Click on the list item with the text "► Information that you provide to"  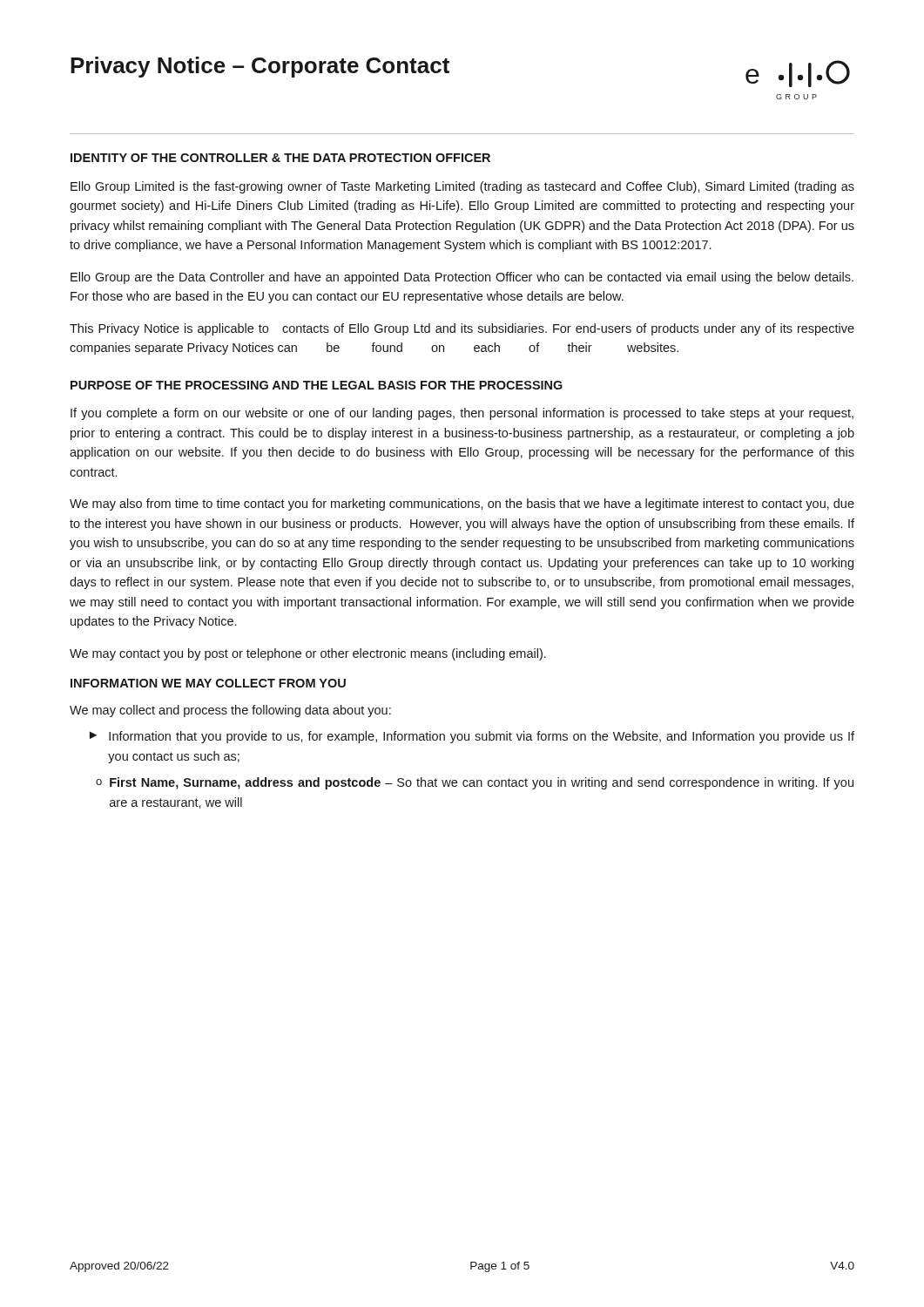click(471, 747)
